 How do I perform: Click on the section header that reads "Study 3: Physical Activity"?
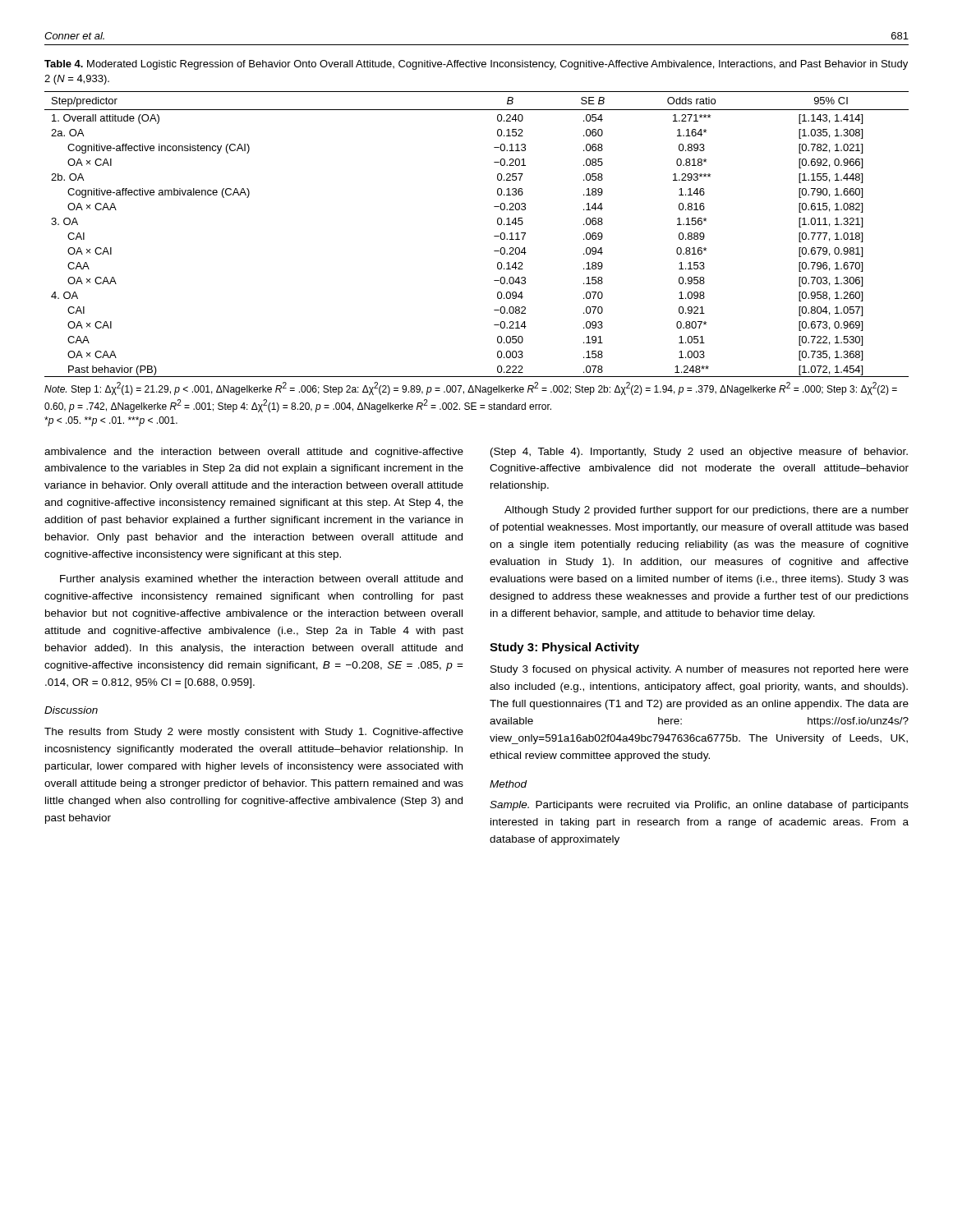[564, 647]
